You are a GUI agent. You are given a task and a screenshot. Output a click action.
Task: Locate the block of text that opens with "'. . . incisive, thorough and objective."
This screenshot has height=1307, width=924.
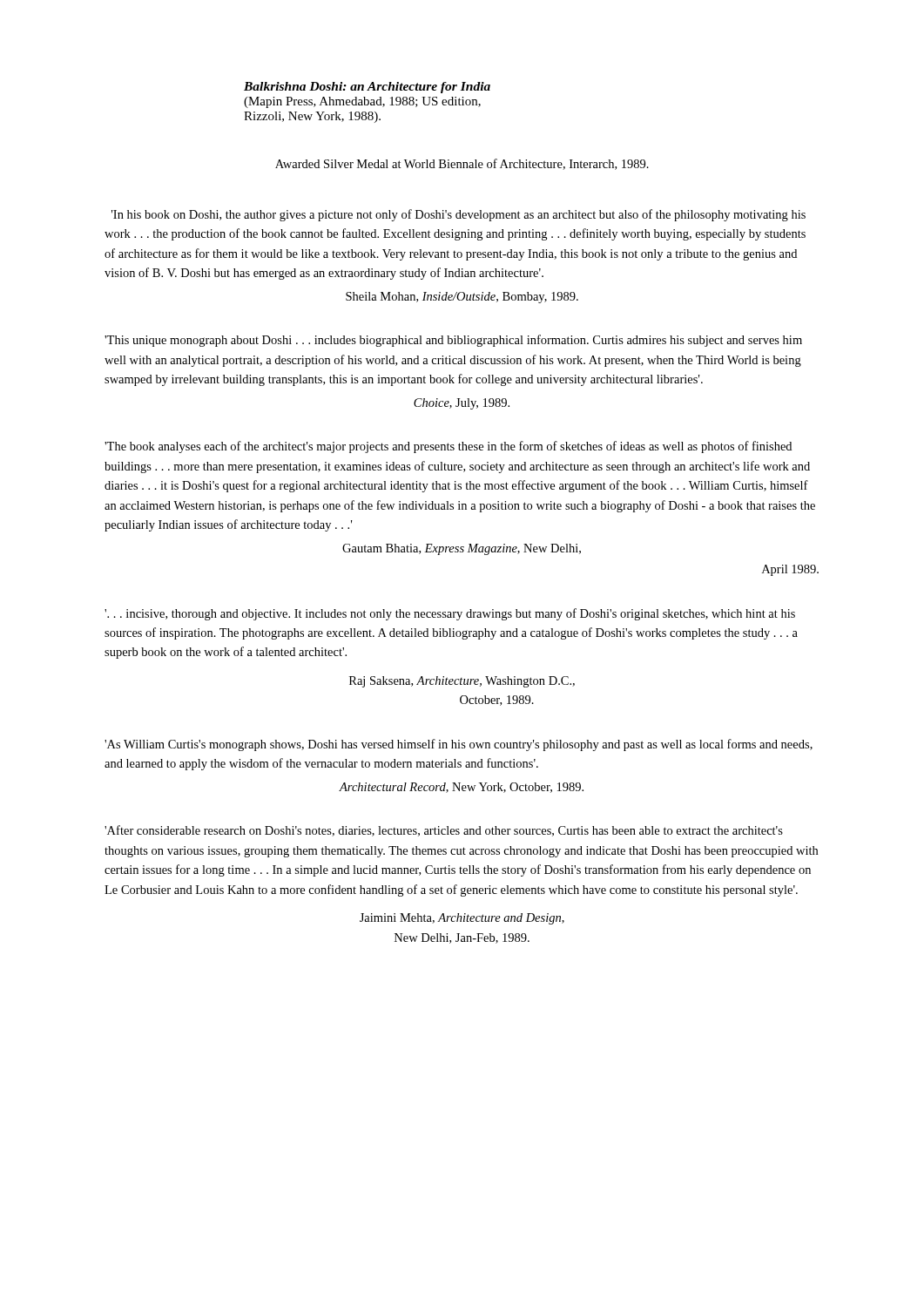(x=450, y=614)
